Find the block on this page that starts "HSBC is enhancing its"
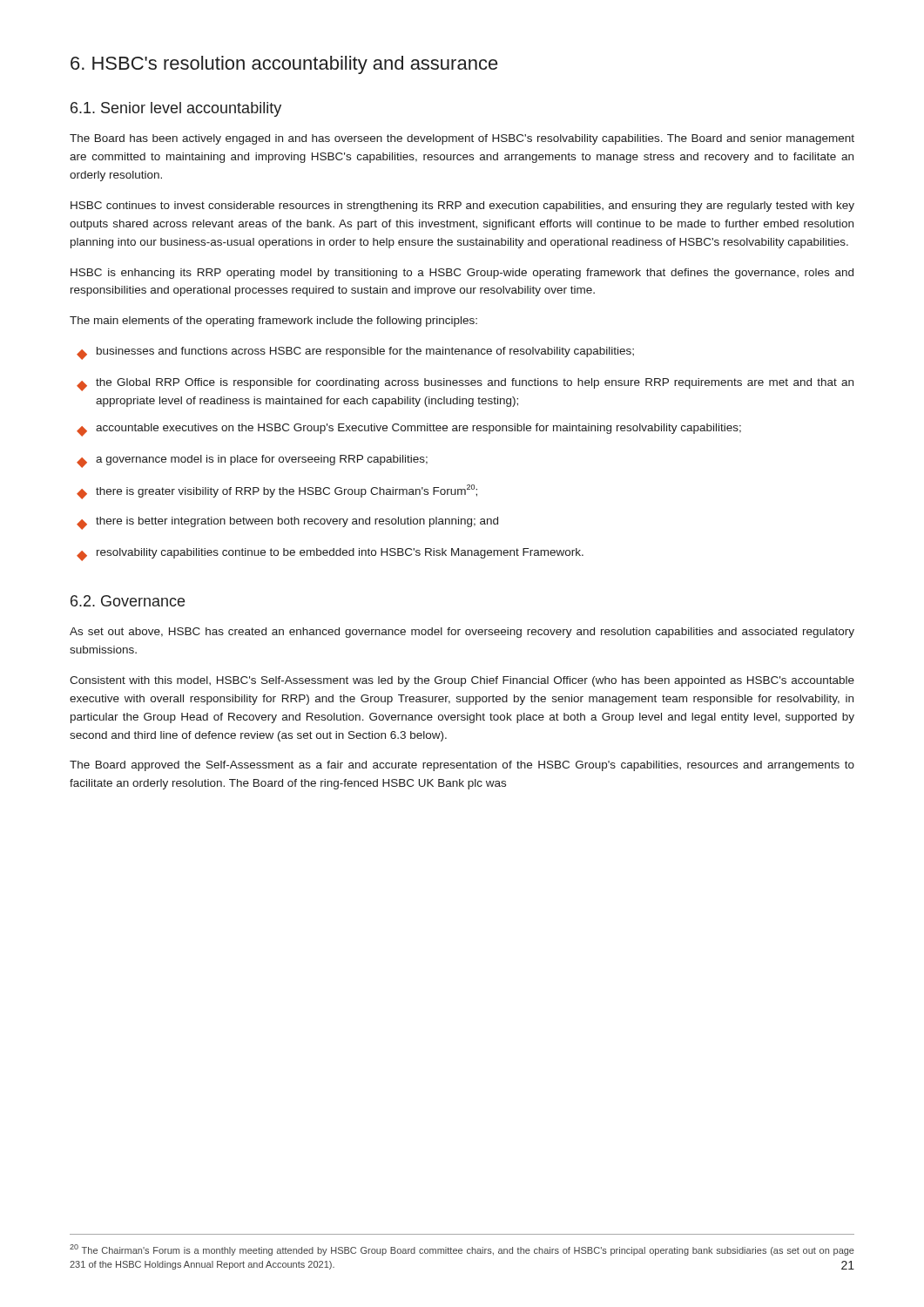The image size is (924, 1307). (462, 281)
